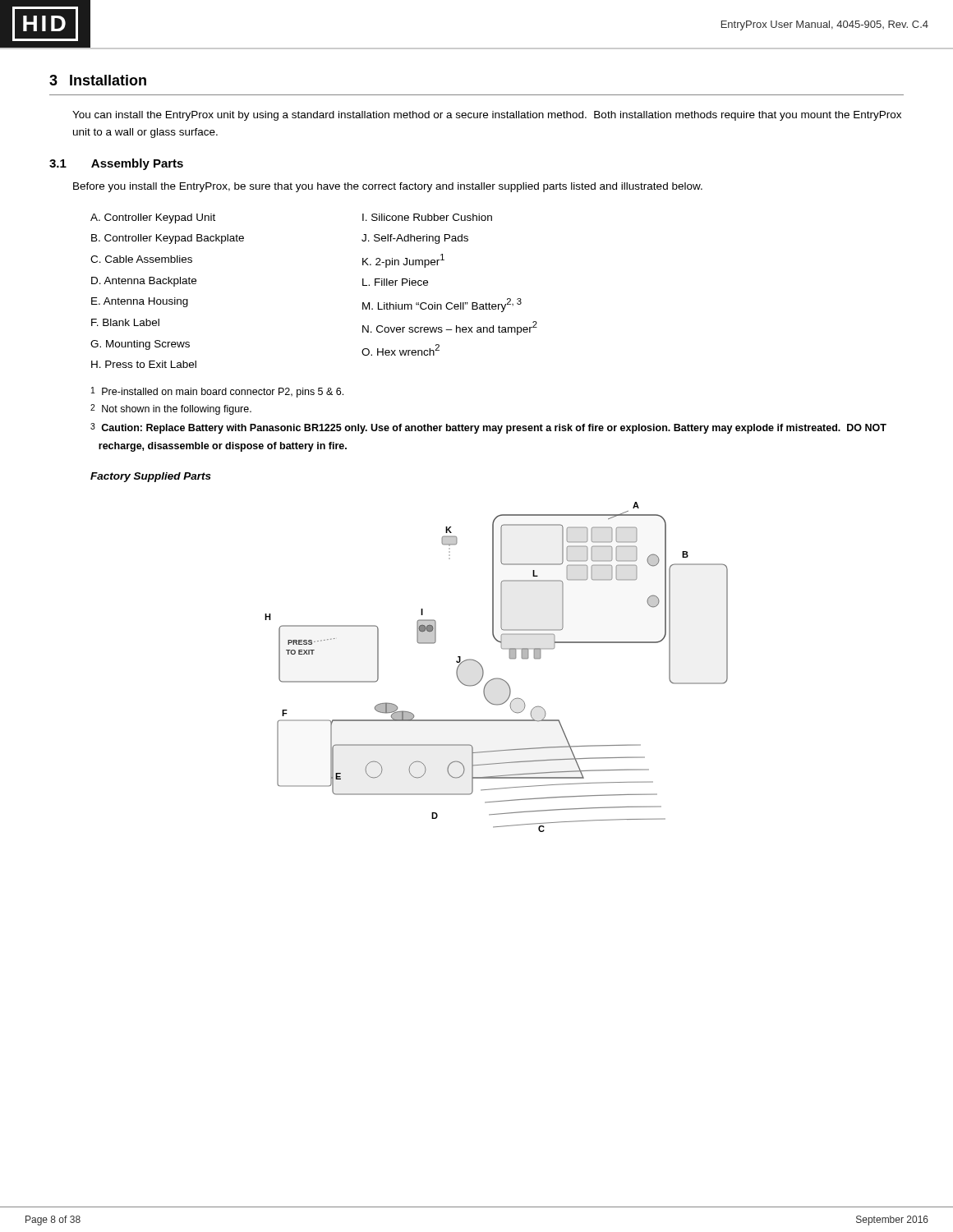Select the text block starting "D. Antenna Backplate"
The image size is (953, 1232).
[144, 280]
